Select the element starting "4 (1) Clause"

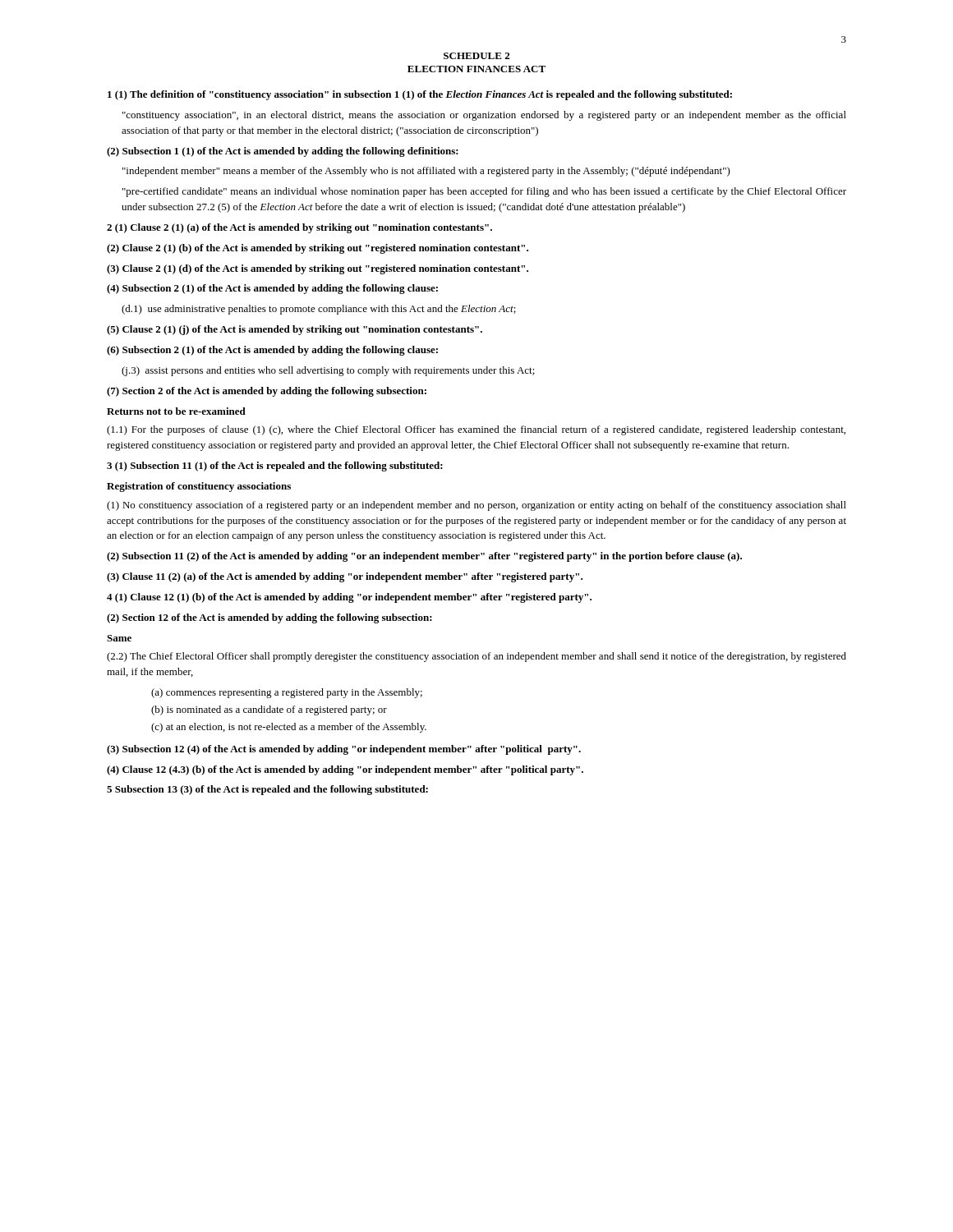350,597
